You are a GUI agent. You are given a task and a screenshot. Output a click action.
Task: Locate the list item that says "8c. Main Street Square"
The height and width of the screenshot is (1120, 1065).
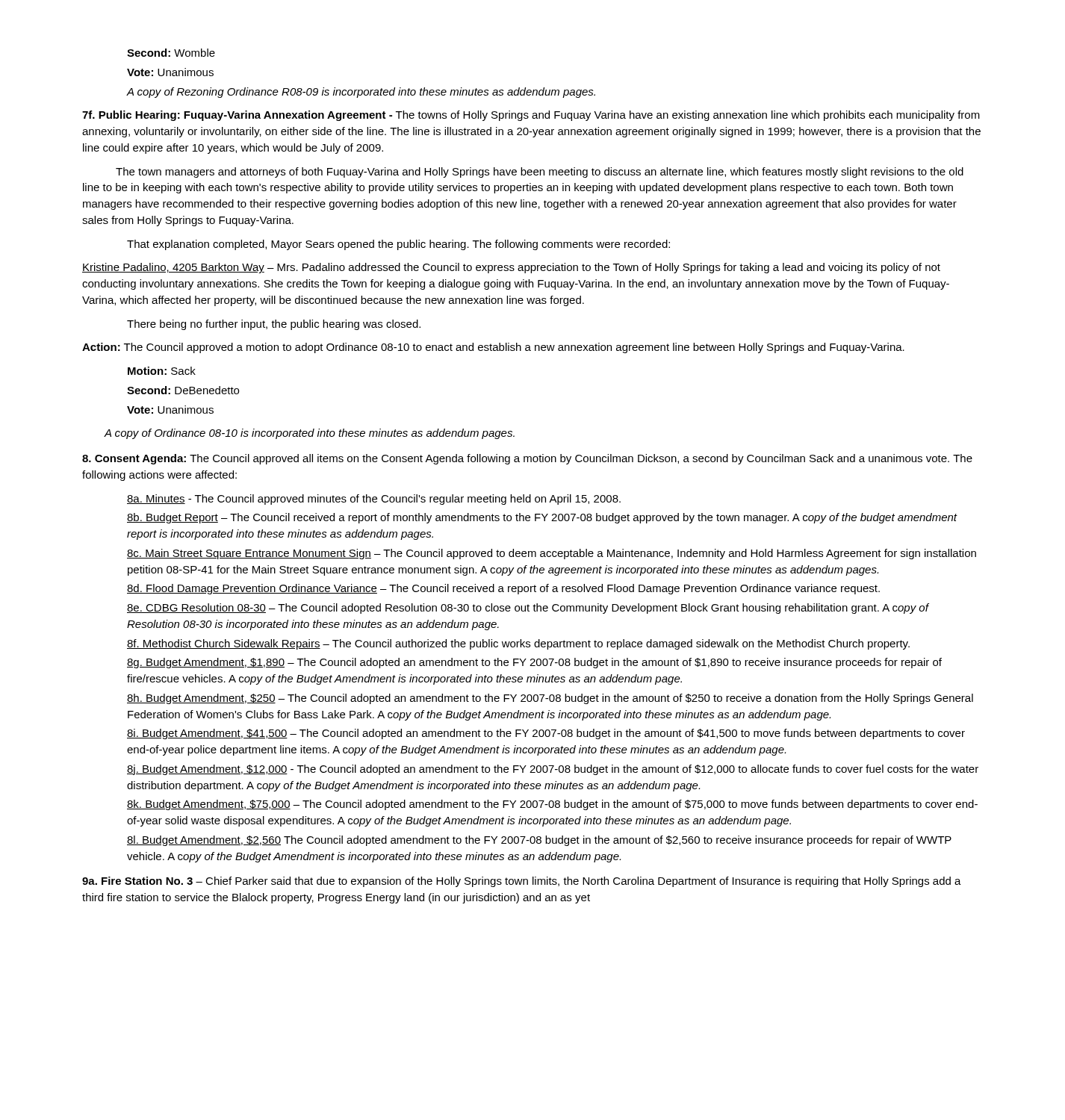coord(555,561)
